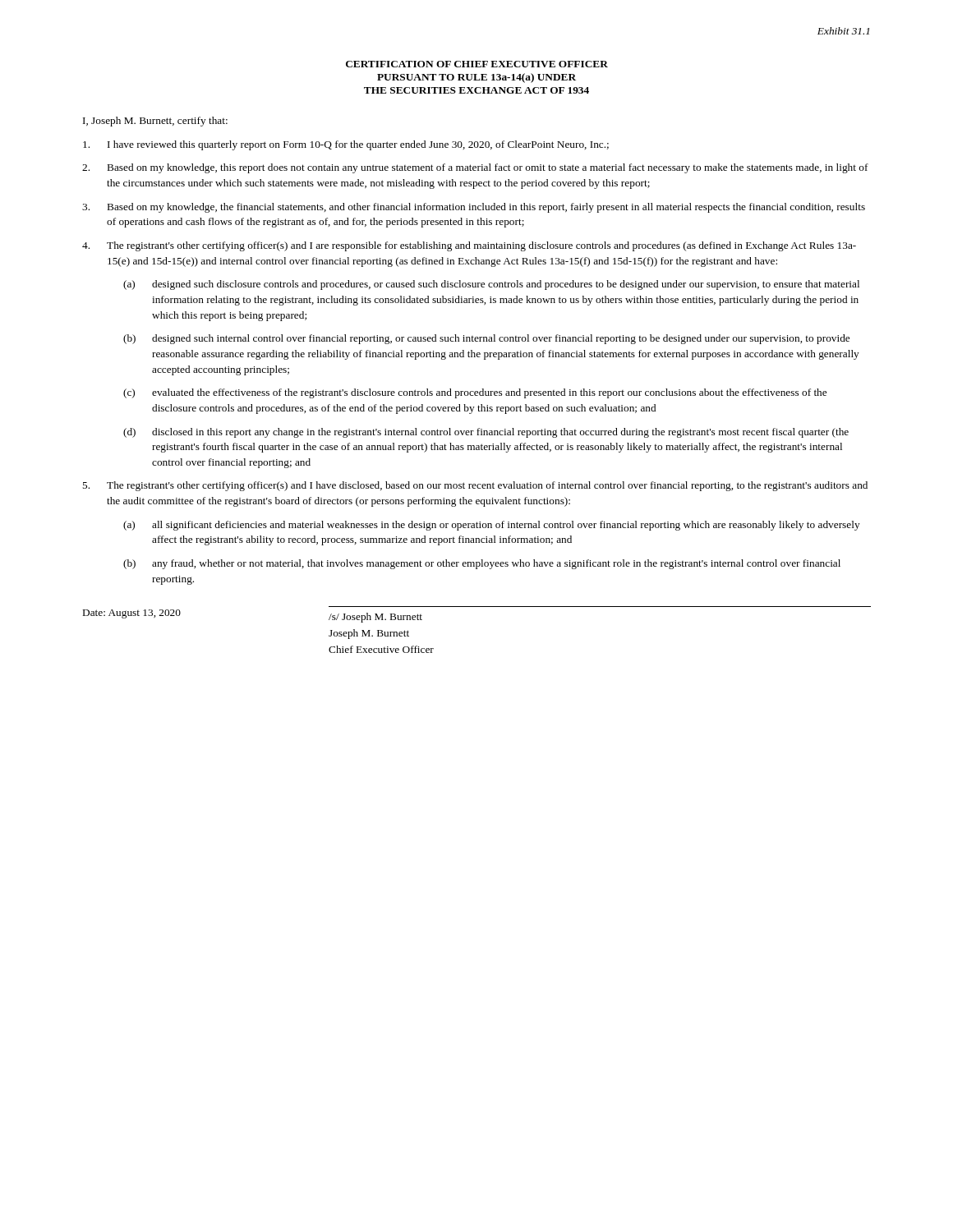Viewport: 953px width, 1232px height.
Task: Point to the text block starting "(b) designed such internal"
Action: [497, 354]
